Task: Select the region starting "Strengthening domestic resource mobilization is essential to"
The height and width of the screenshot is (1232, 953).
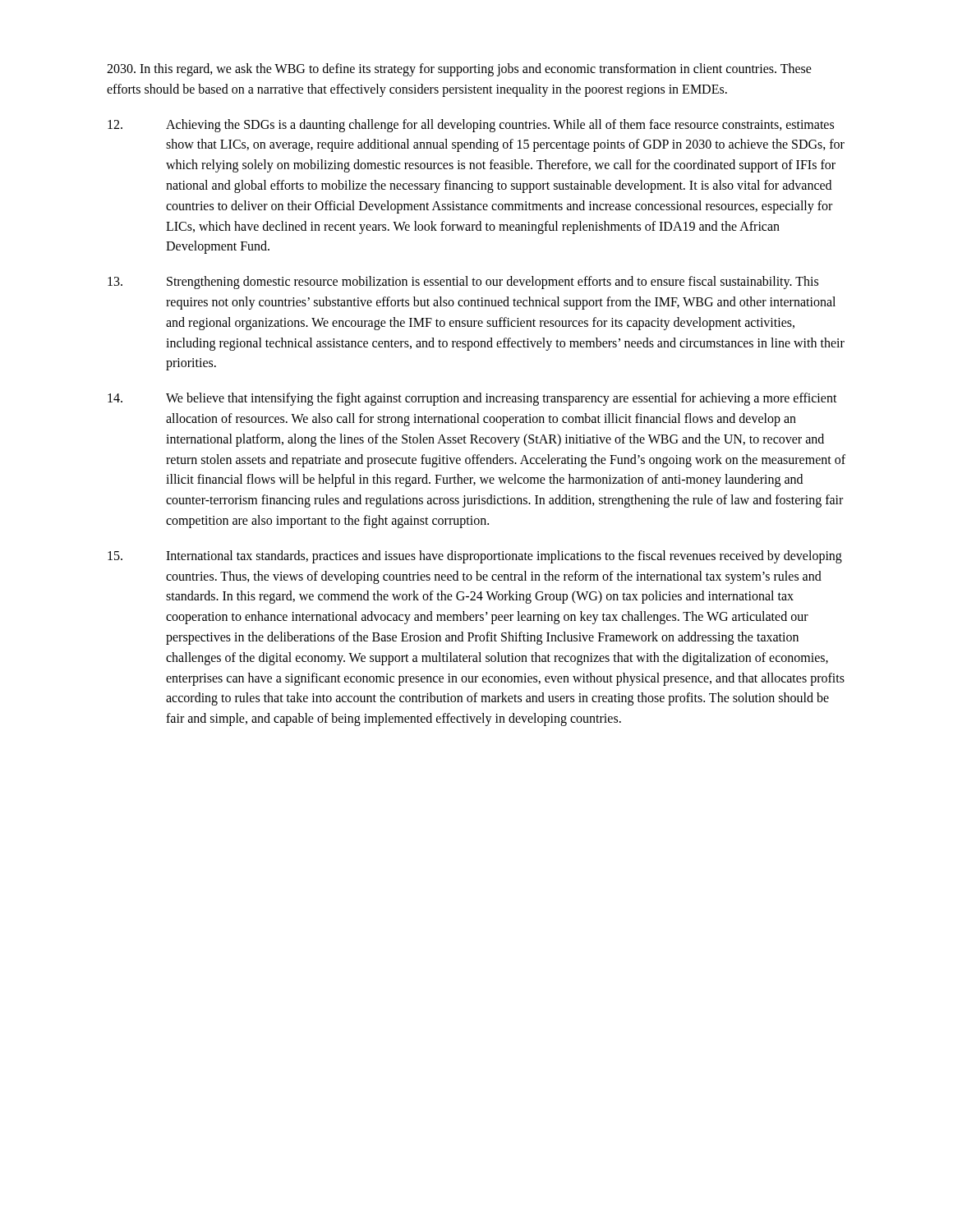Action: click(x=476, y=323)
